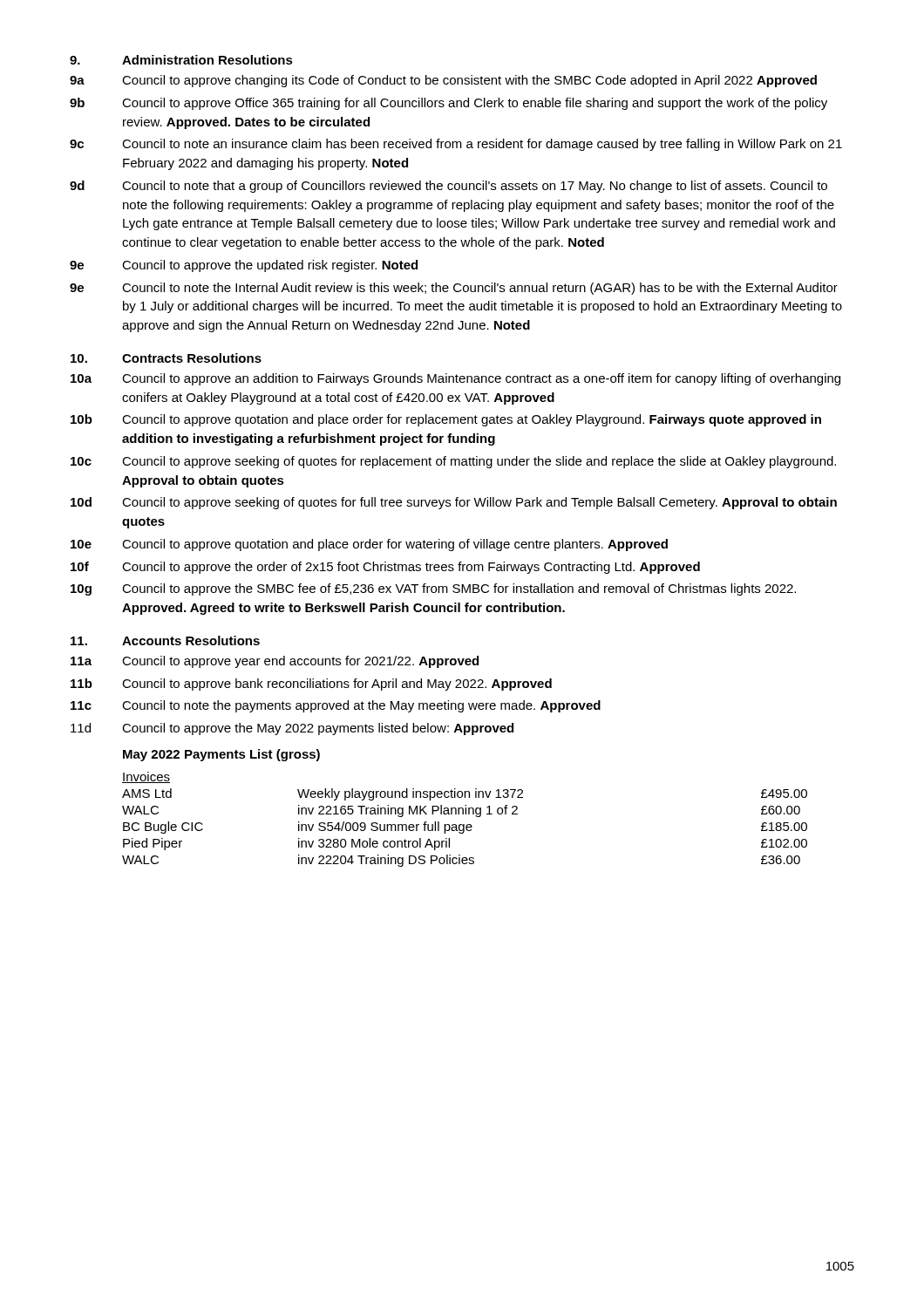This screenshot has height=1308, width=924.
Task: Locate the block of text that opens with "10f Council to approve the order of 2x15"
Action: pyautogui.click(x=462, y=566)
